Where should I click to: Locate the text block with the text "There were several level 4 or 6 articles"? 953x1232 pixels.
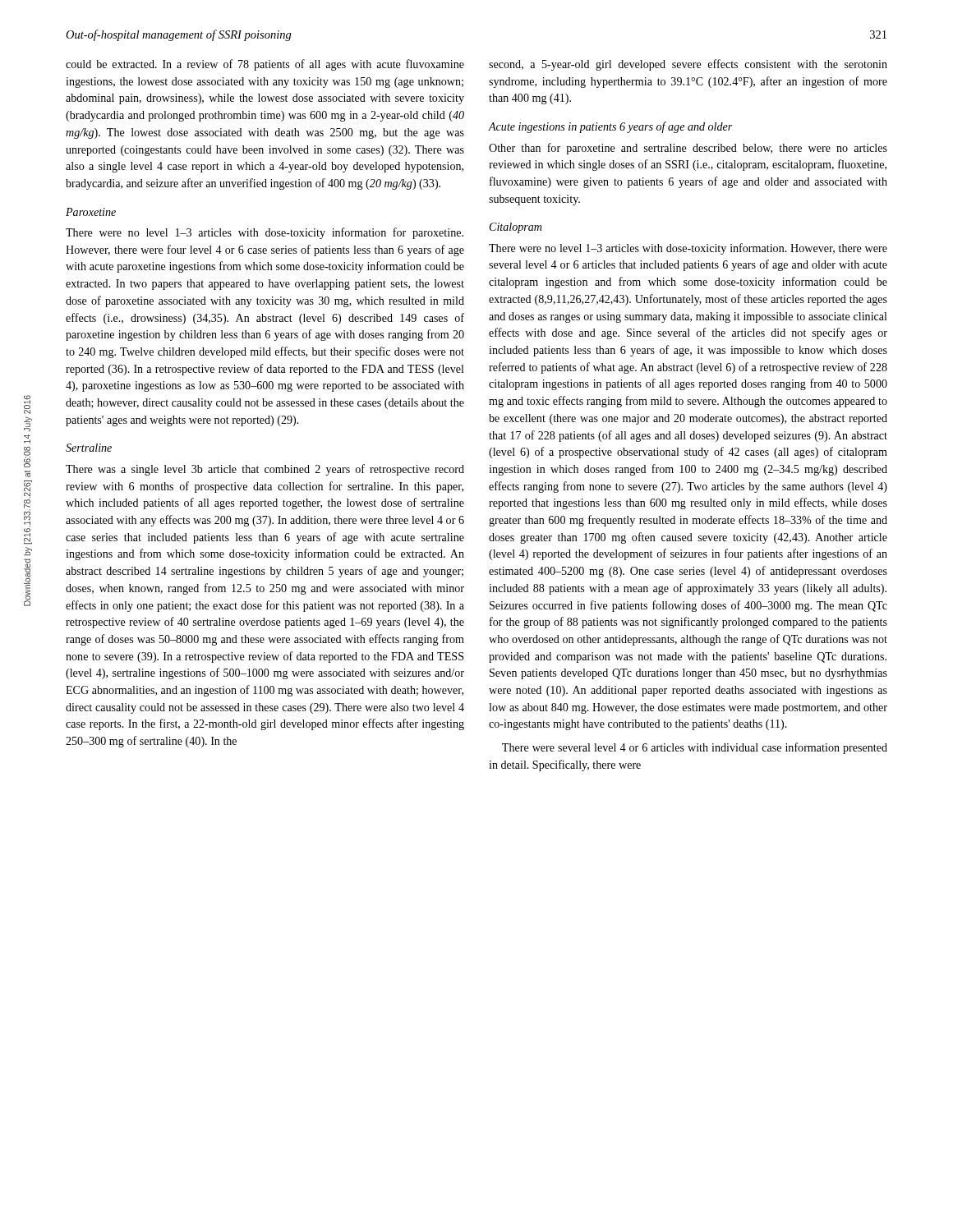click(x=688, y=756)
